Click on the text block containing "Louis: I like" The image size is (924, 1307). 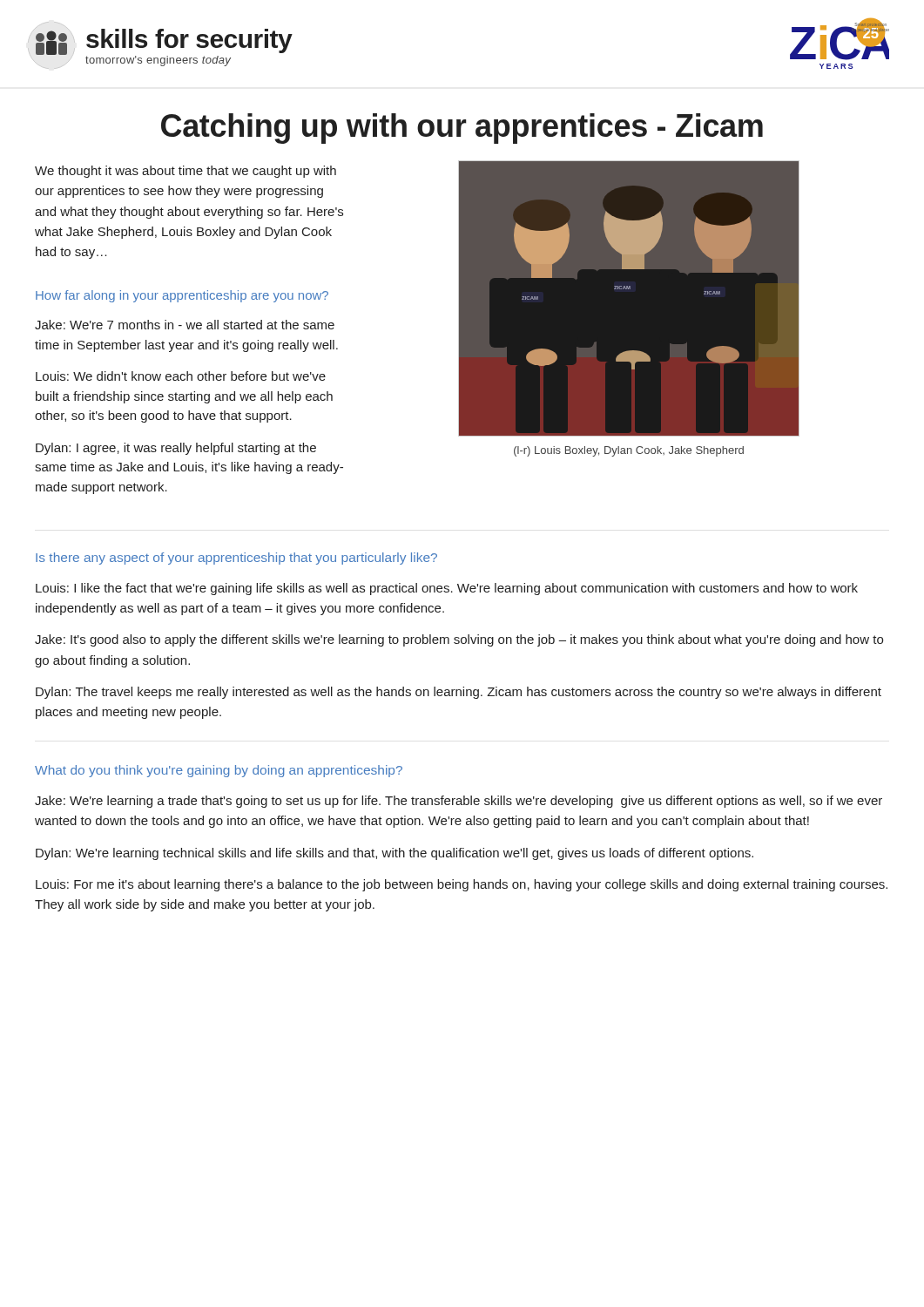coord(446,598)
